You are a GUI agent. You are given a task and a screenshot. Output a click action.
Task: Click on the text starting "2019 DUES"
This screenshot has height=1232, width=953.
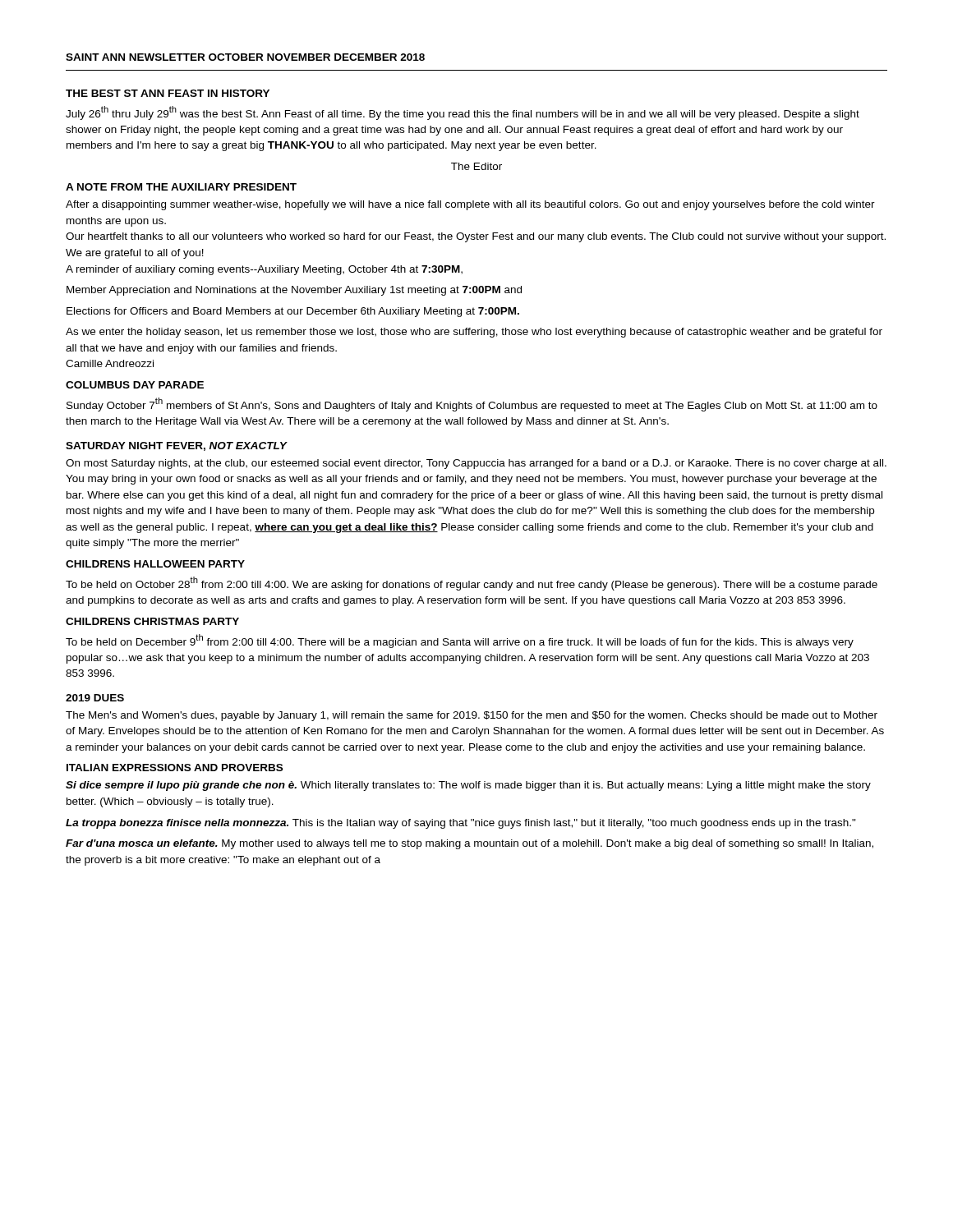pos(95,698)
